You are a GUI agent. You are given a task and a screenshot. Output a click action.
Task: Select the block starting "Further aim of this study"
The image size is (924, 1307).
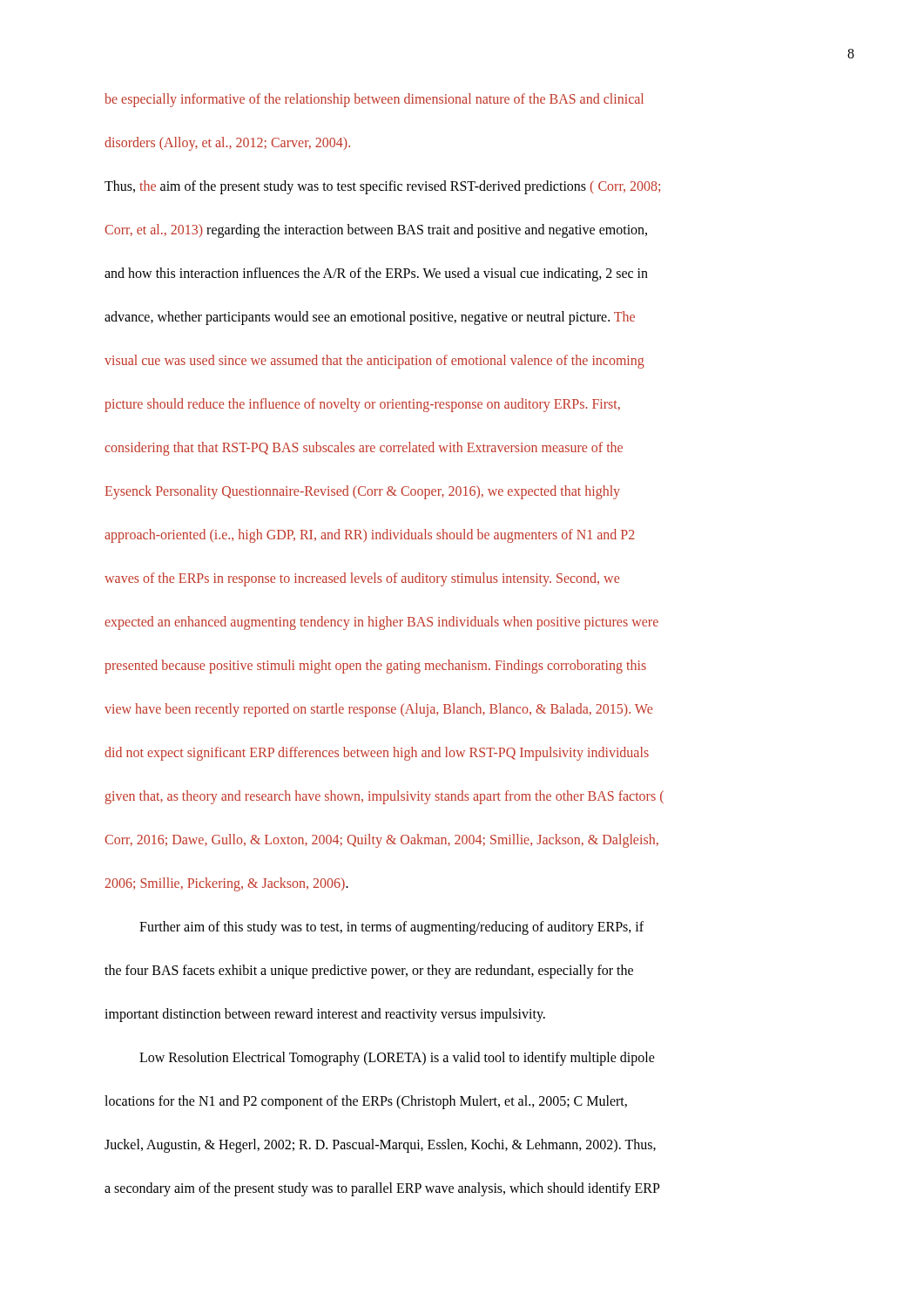462,971
